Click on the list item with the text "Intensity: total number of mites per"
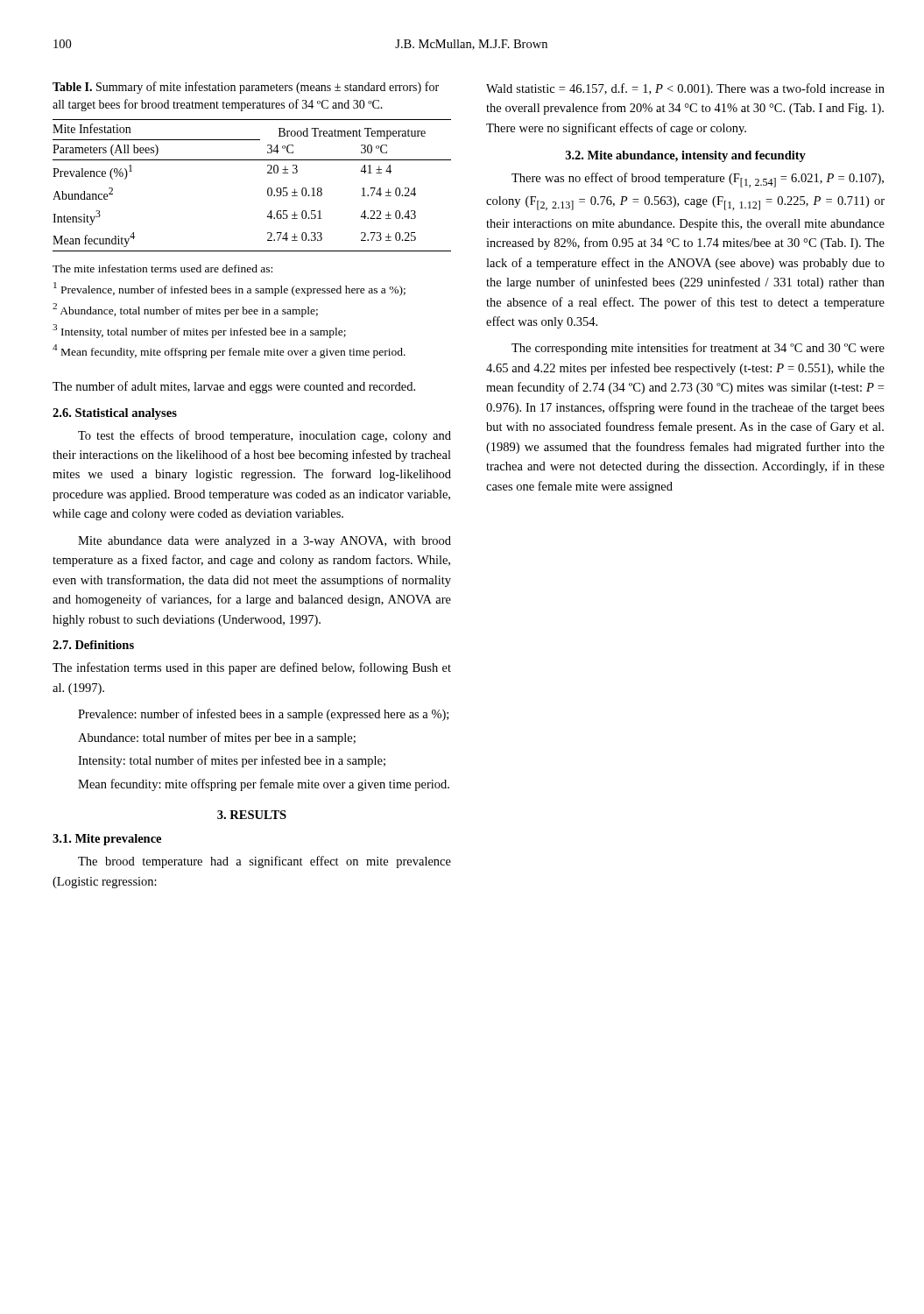Viewport: 924px width, 1314px height. point(232,760)
